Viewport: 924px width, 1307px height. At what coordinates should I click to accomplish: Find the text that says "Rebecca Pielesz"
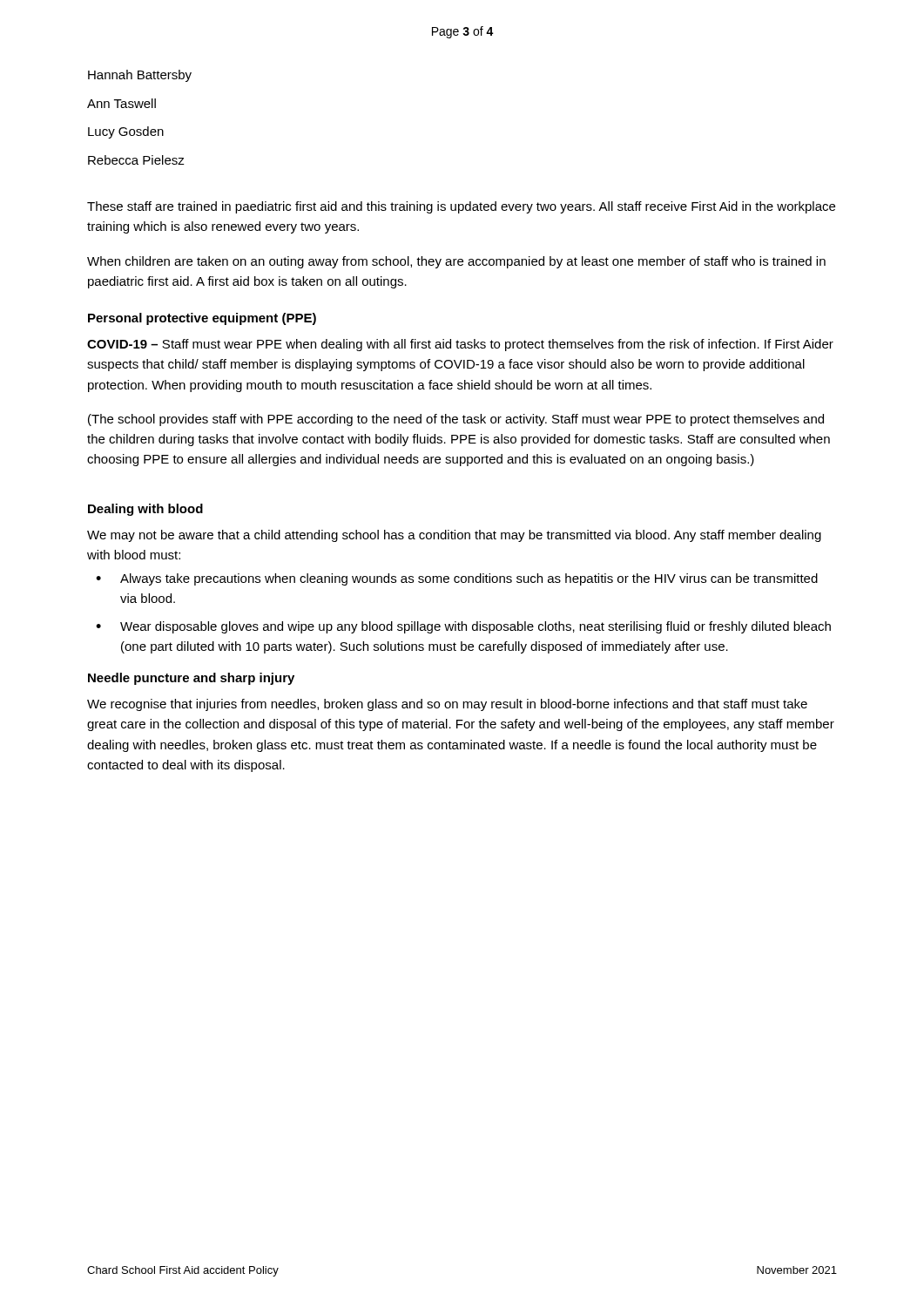pyautogui.click(x=136, y=159)
